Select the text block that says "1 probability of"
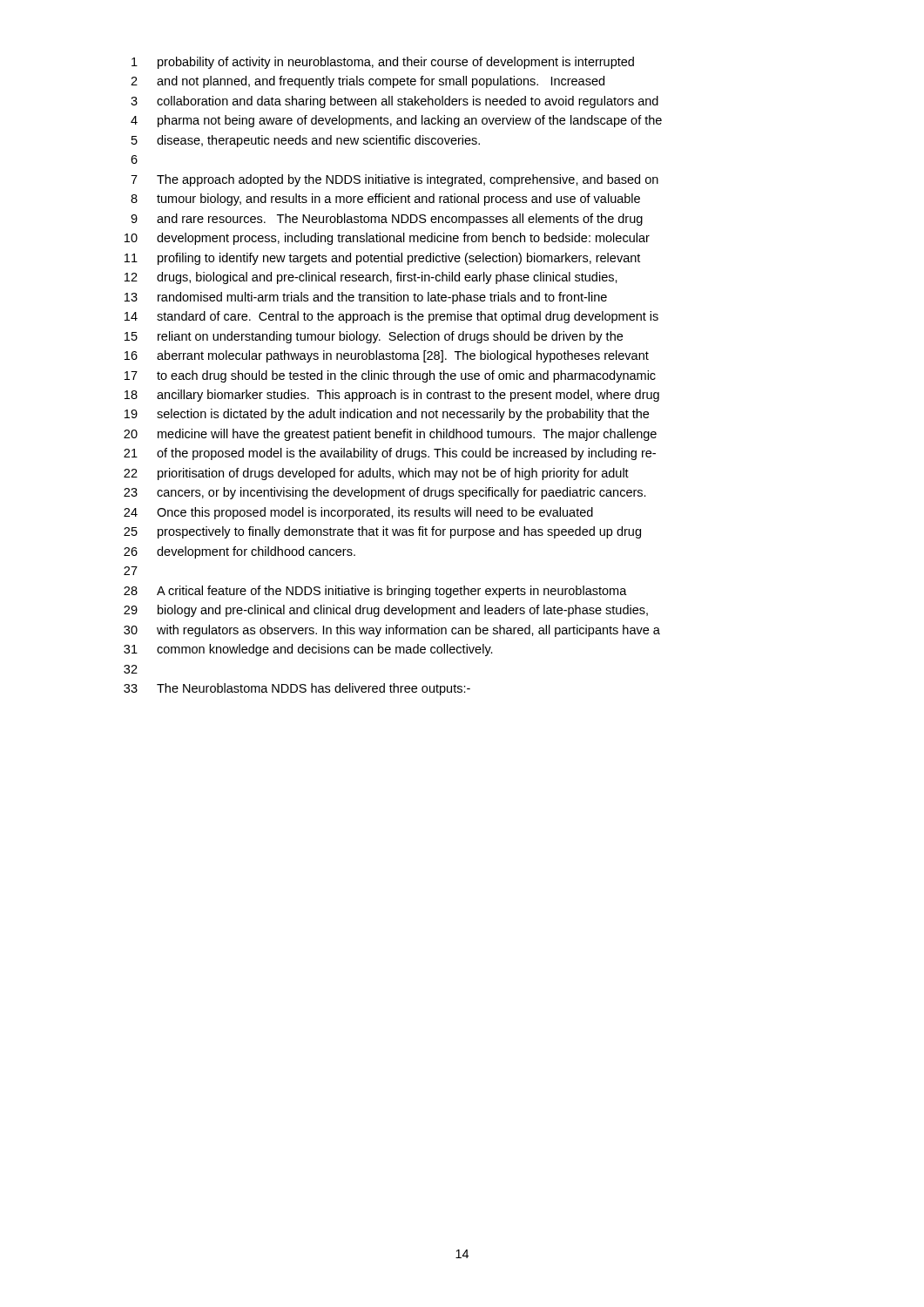This screenshot has width=924, height=1307. 470,101
